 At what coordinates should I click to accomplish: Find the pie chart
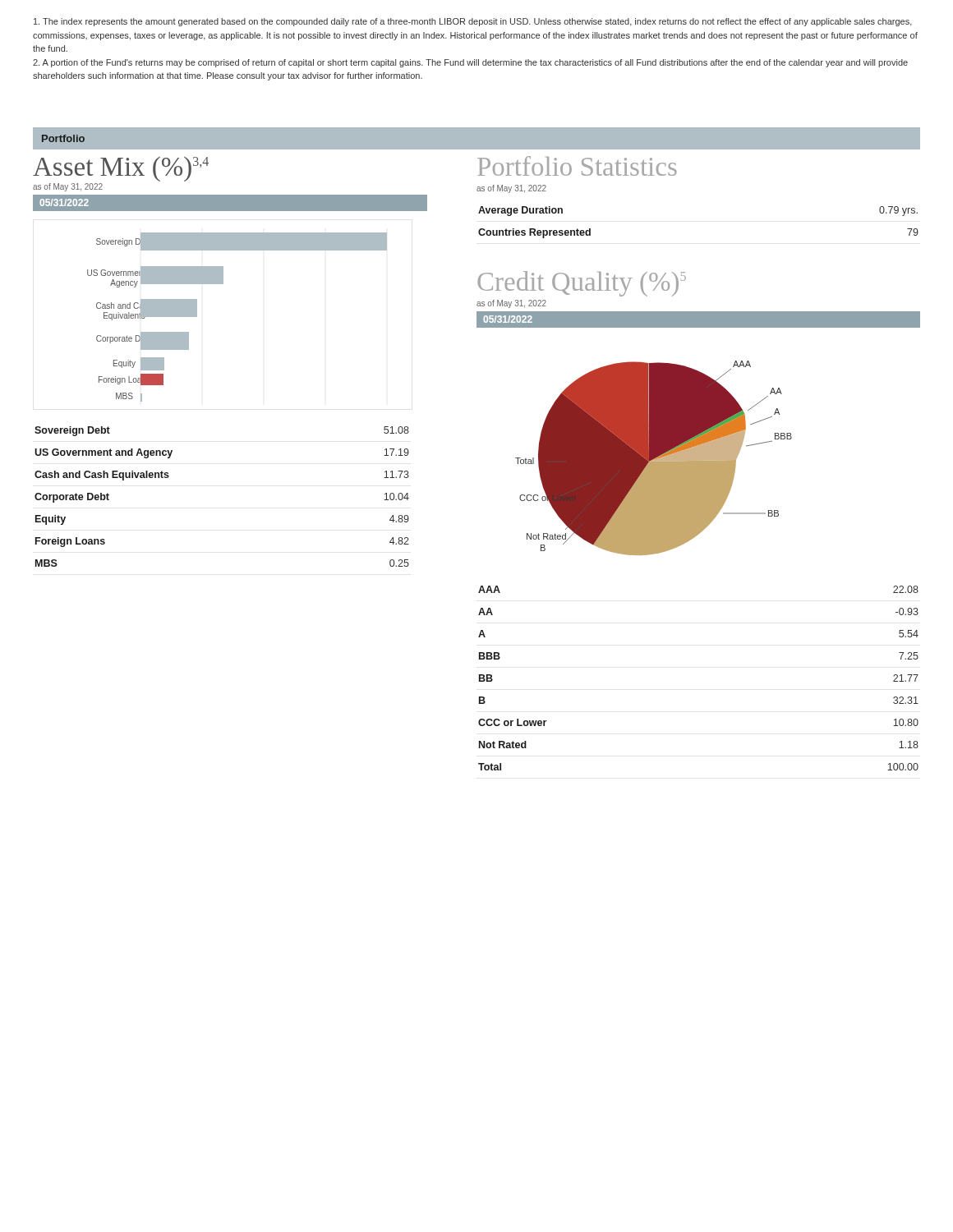pyautogui.click(x=698, y=453)
